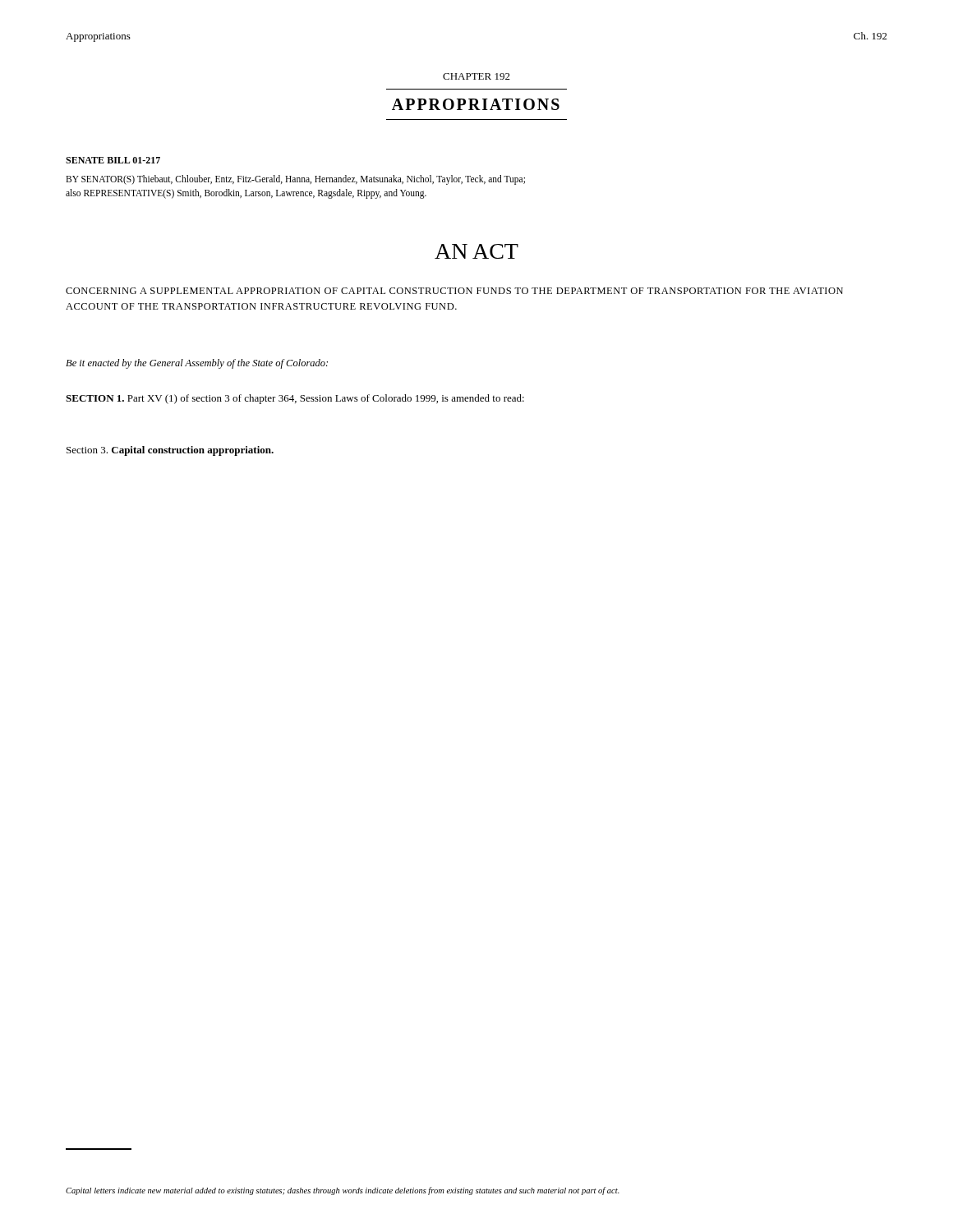Locate the block of text that opens with "SECTION 1. Part XV (1) of section"
The width and height of the screenshot is (953, 1232).
click(x=295, y=398)
